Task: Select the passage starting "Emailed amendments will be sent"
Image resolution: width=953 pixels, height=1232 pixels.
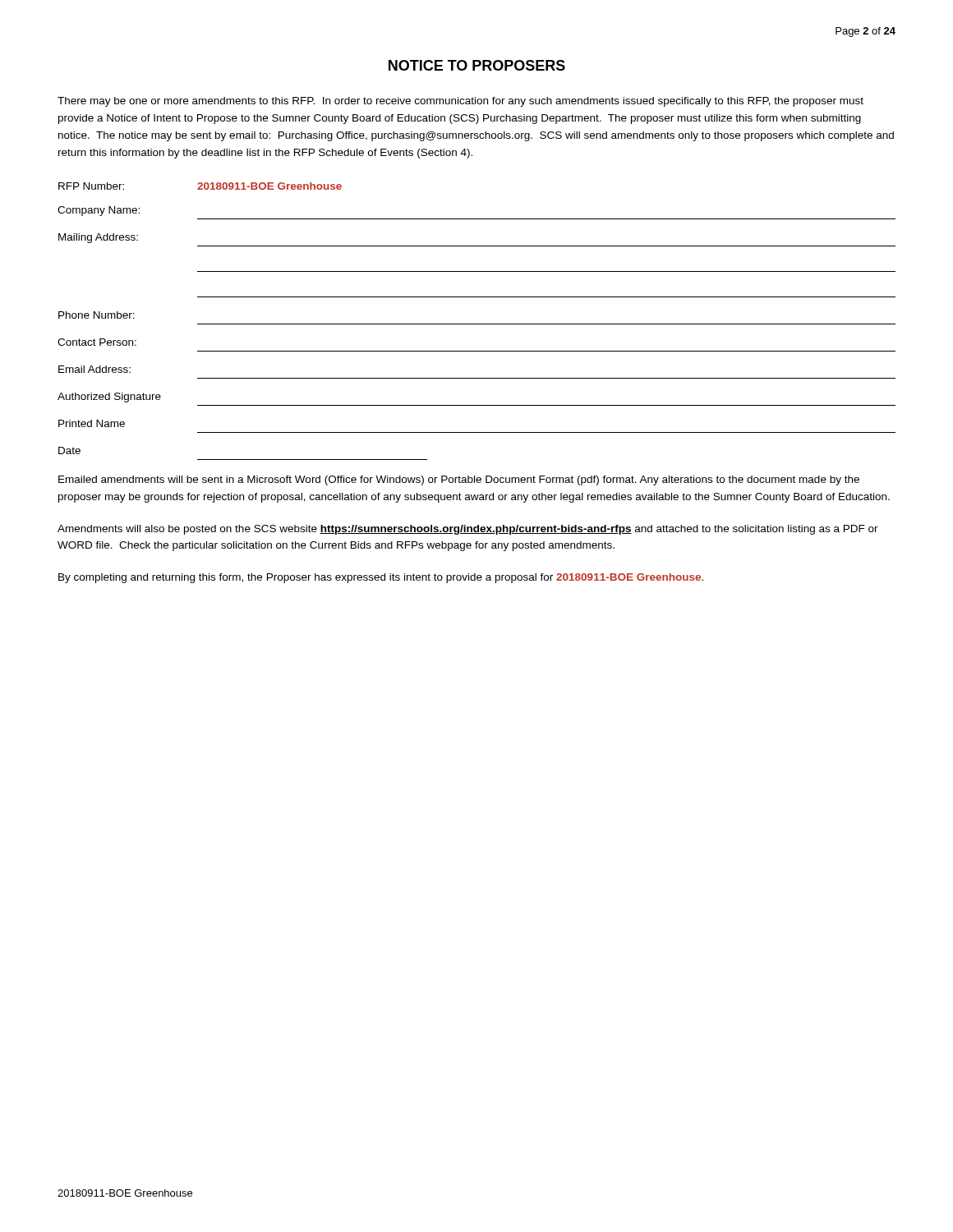Action: pos(474,488)
